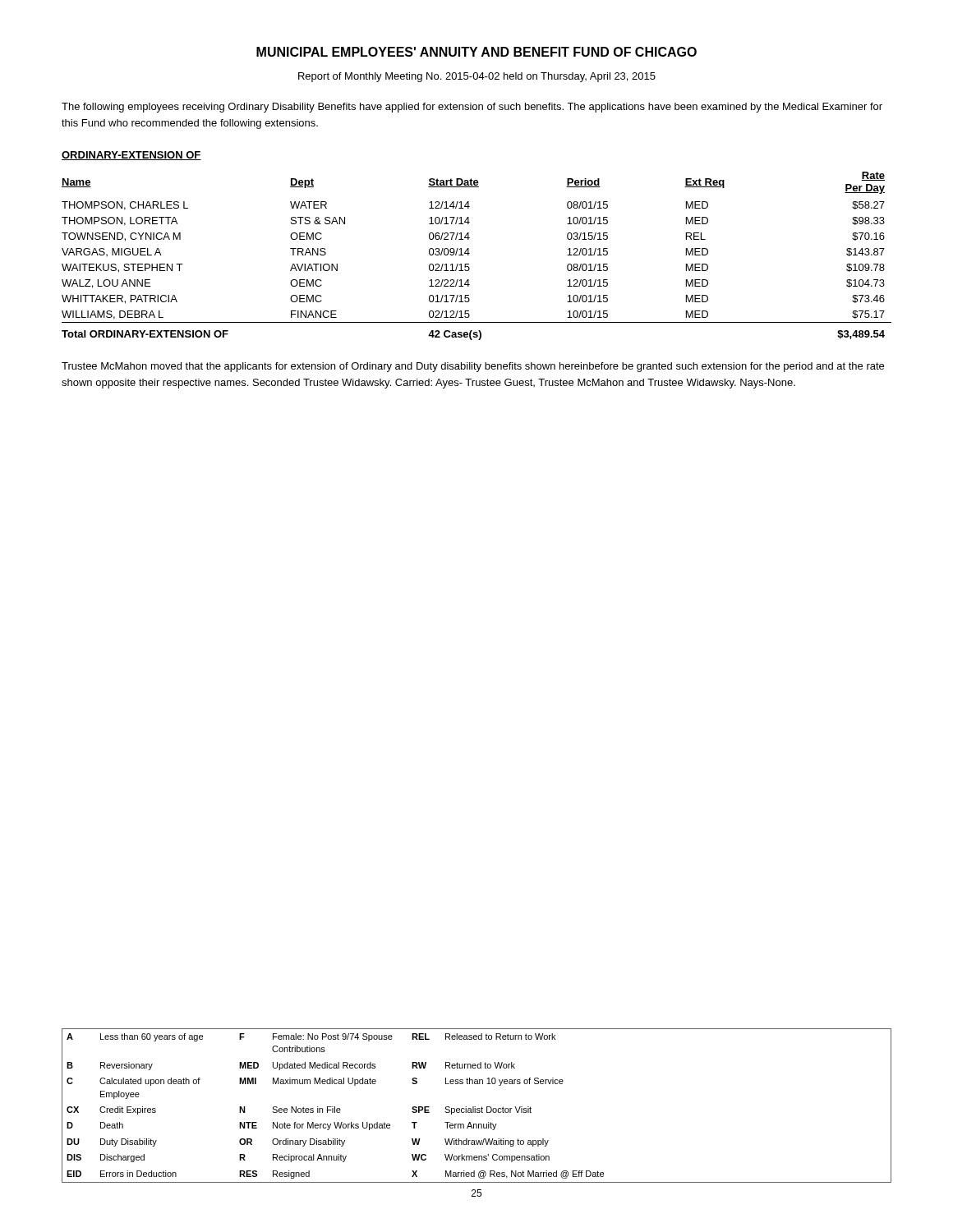Where is the passage that starts "The following employees"?
The width and height of the screenshot is (953, 1232).
[x=472, y=114]
